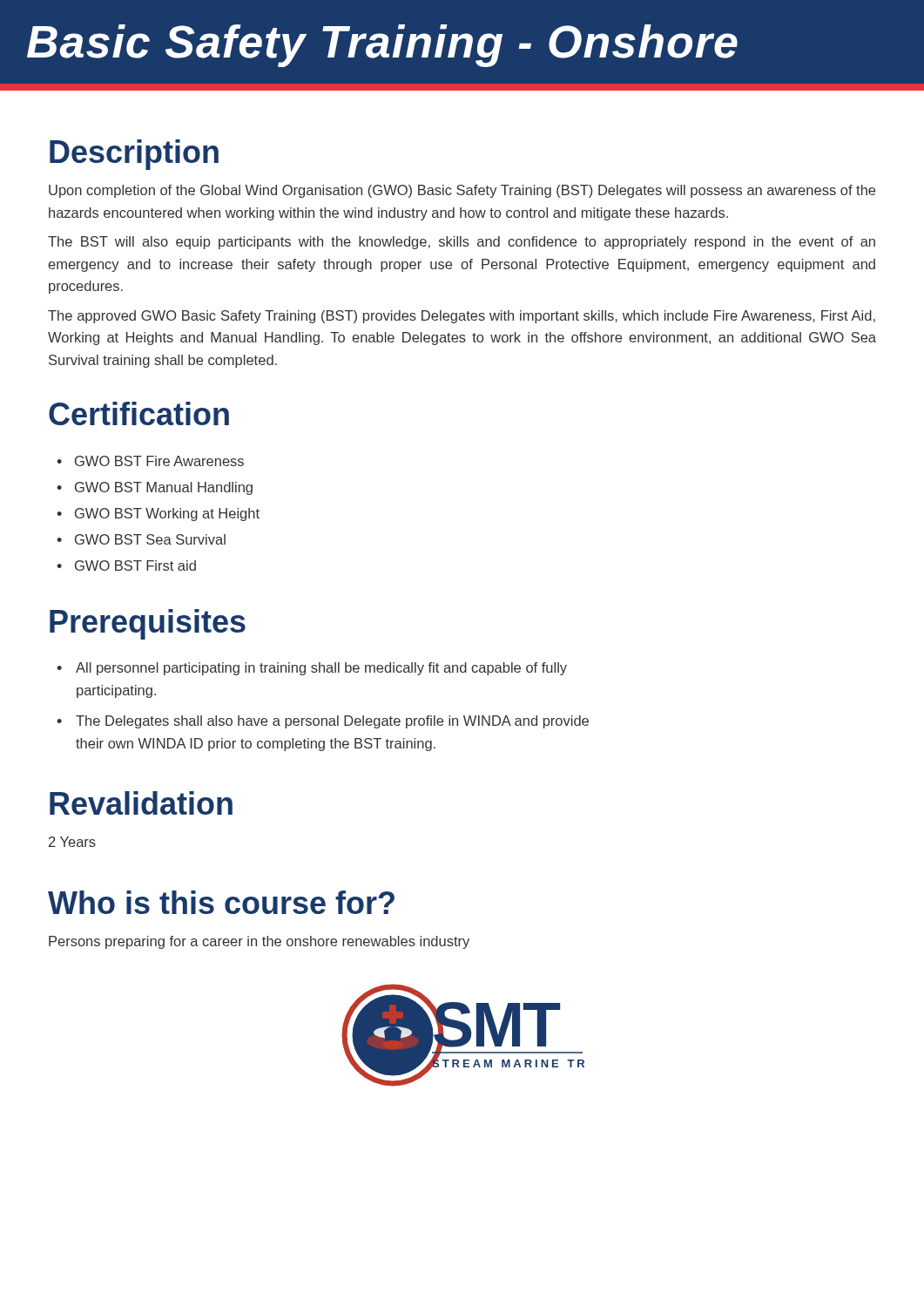The width and height of the screenshot is (924, 1307).
Task: Locate the text block with the text "The BST will"
Action: click(x=462, y=264)
